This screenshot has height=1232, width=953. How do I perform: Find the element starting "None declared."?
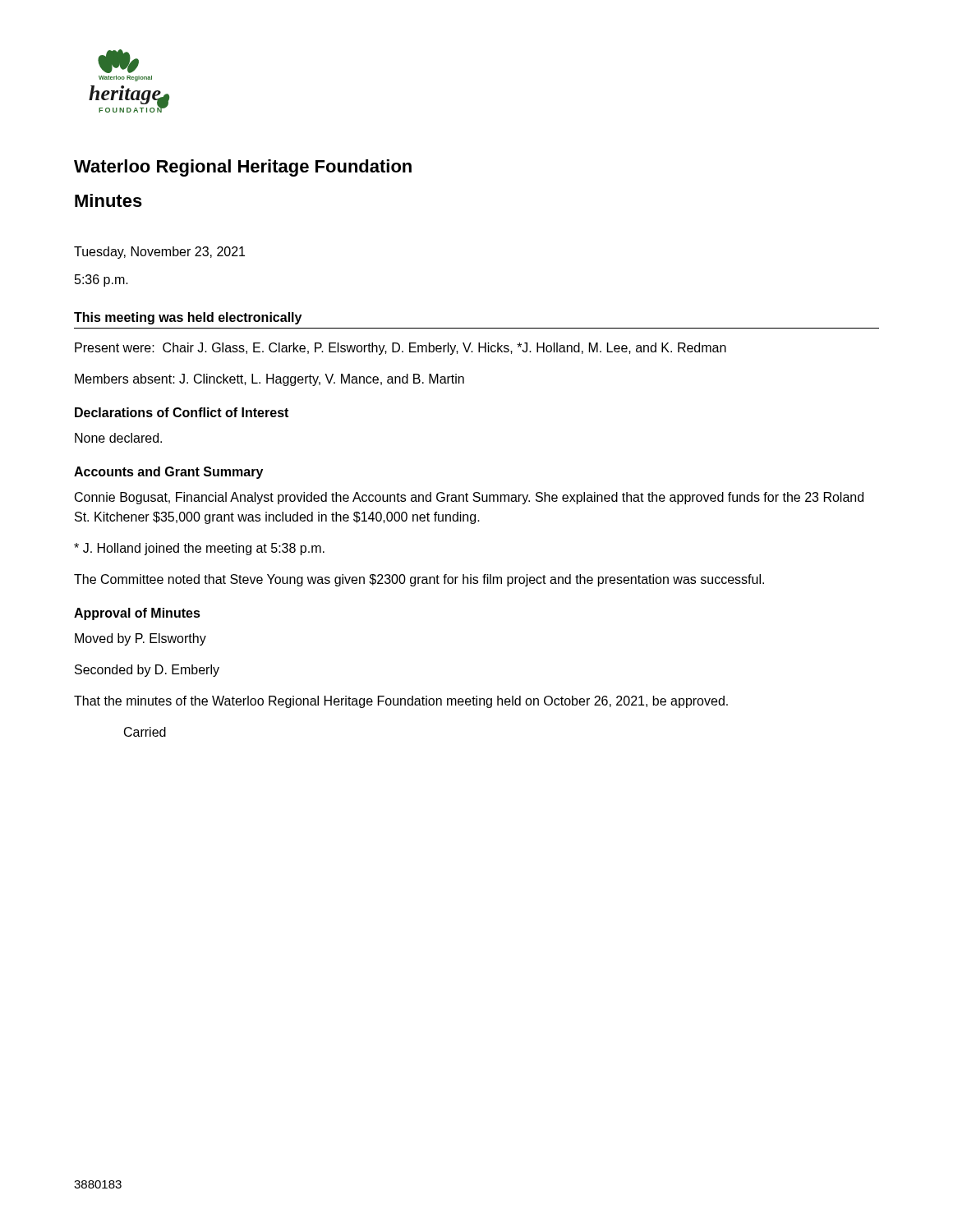point(119,438)
